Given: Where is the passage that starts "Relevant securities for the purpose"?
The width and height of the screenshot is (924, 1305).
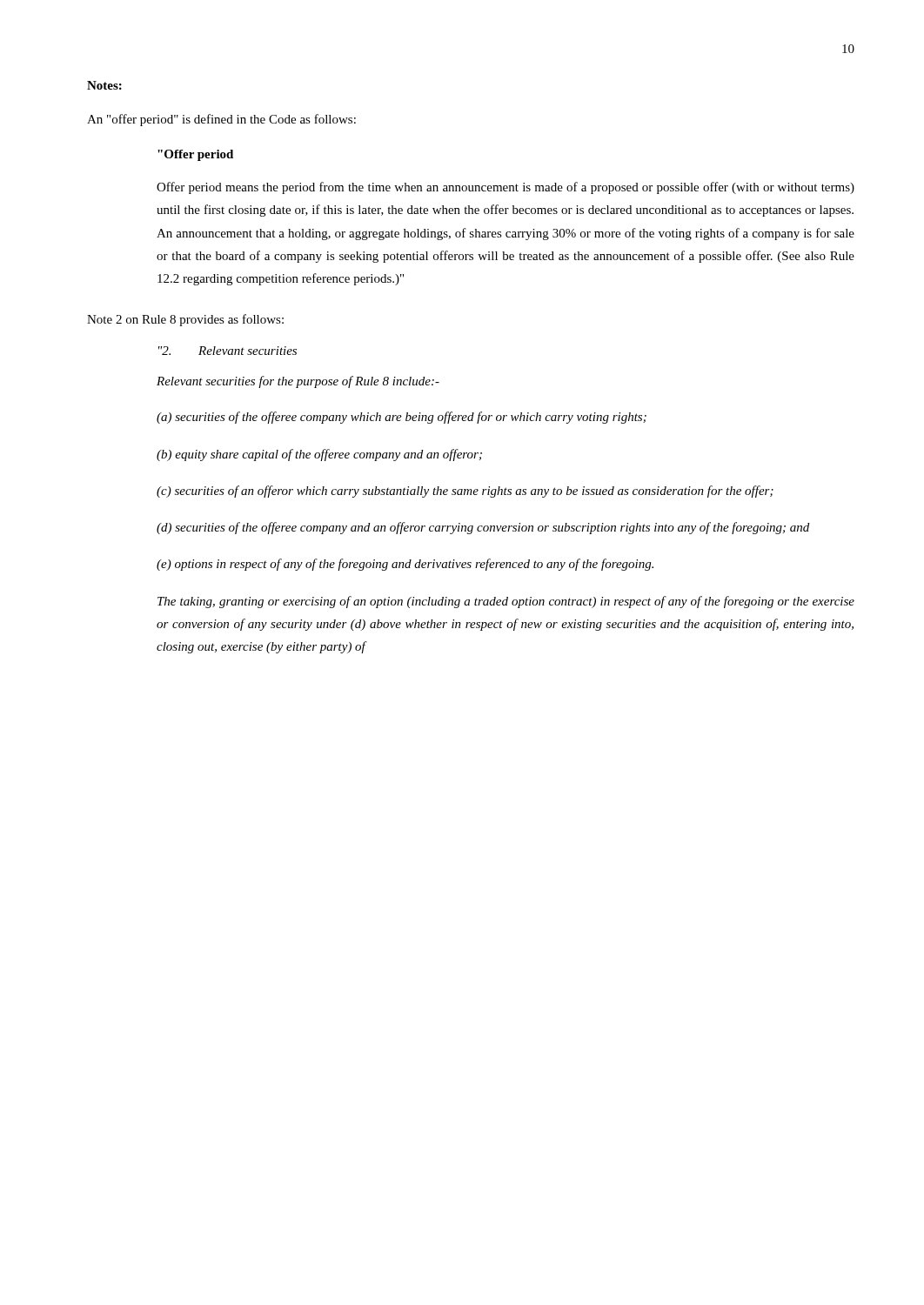Looking at the screenshot, I should 298,381.
